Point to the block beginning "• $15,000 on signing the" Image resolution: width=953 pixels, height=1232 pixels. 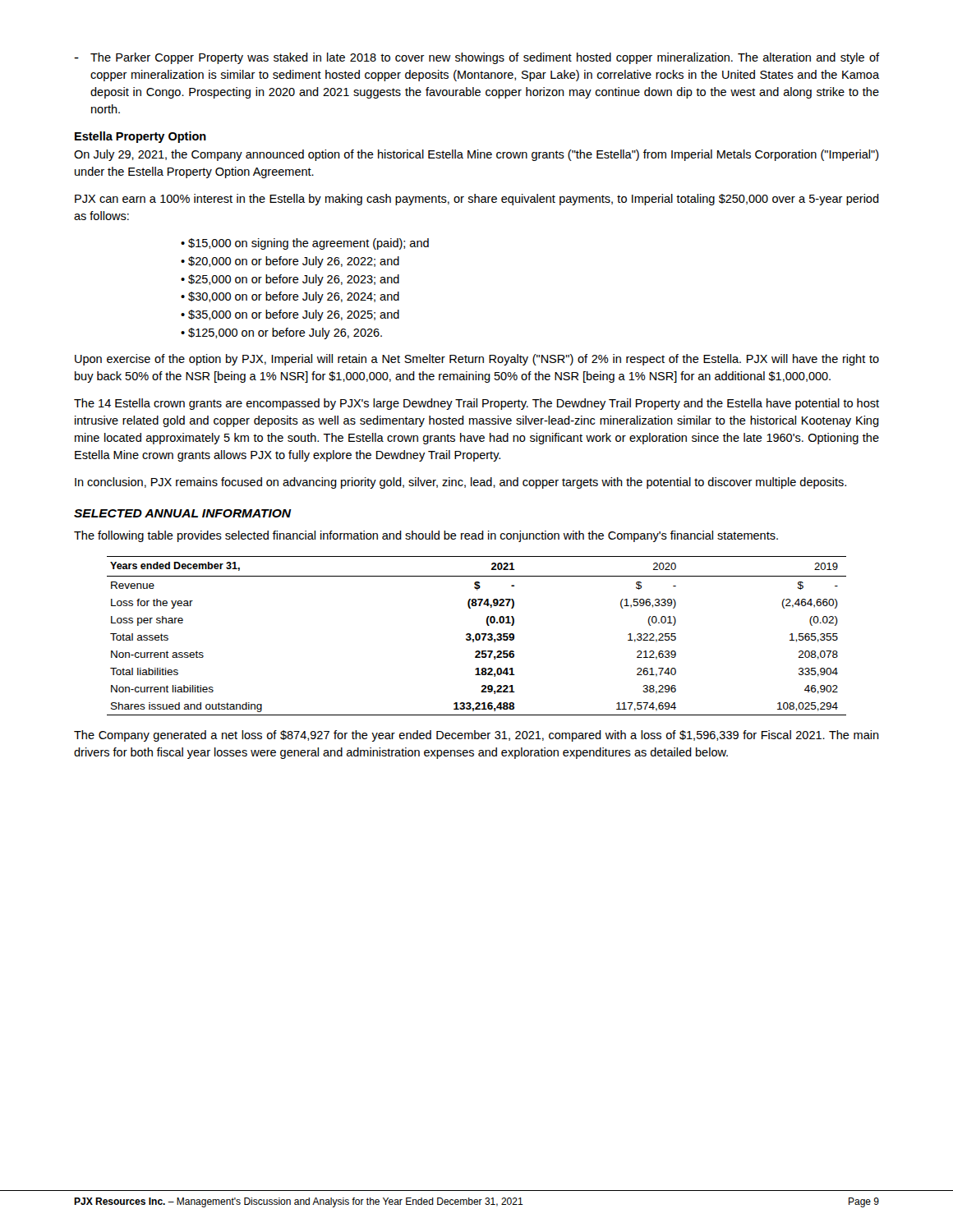(305, 243)
